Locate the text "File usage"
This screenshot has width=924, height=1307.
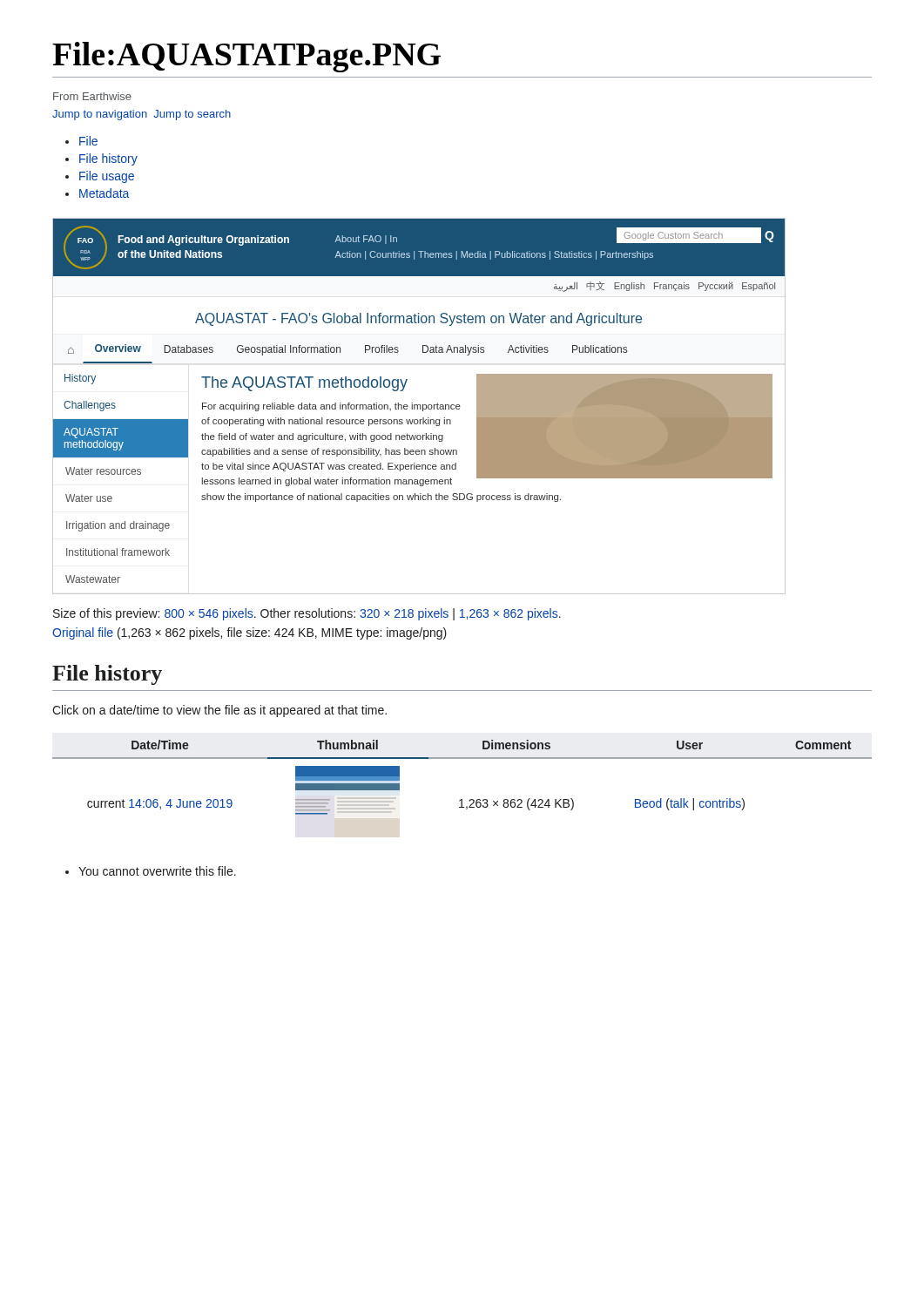click(x=106, y=176)
